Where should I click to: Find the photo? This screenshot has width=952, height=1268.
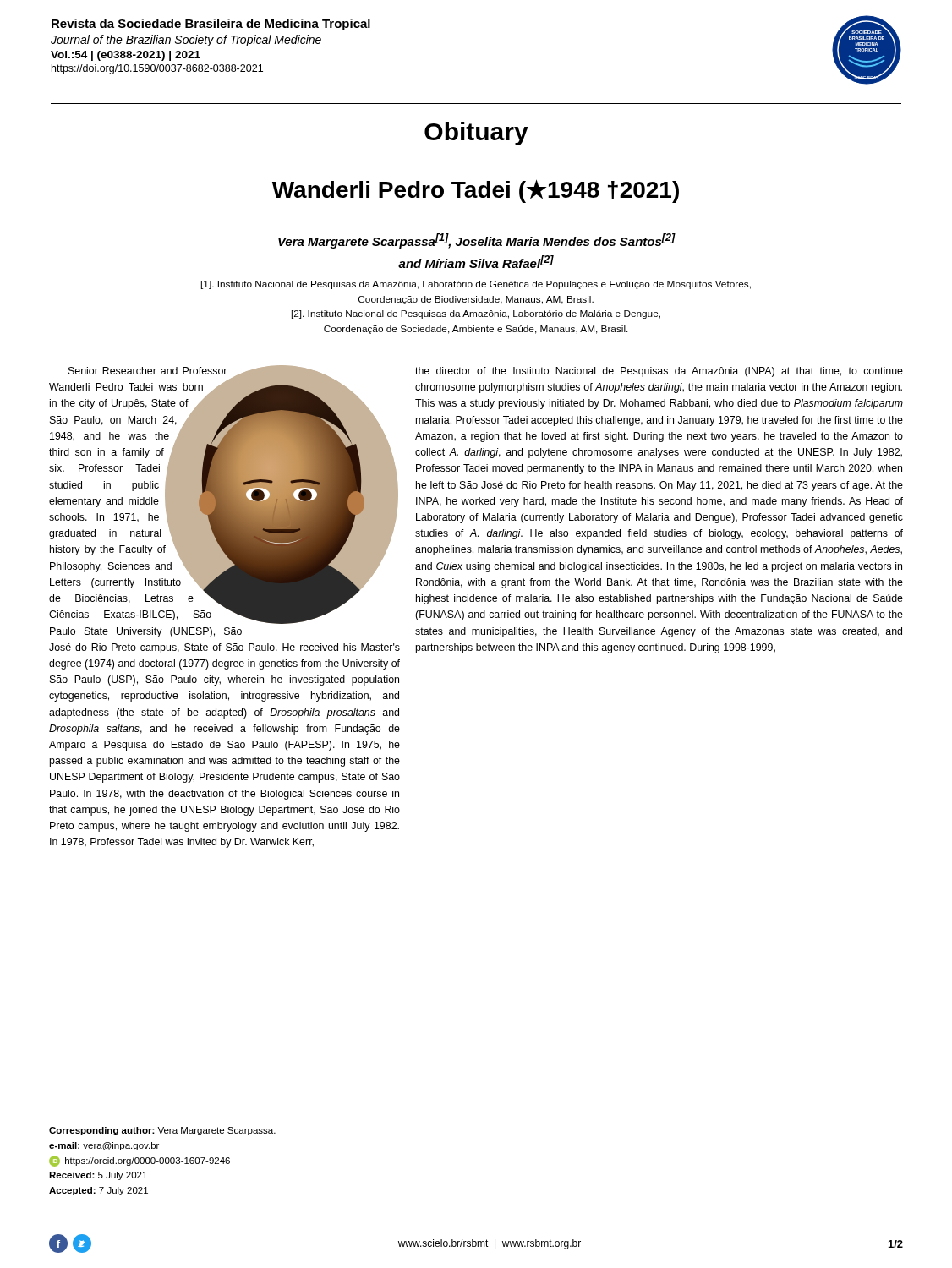click(x=282, y=496)
